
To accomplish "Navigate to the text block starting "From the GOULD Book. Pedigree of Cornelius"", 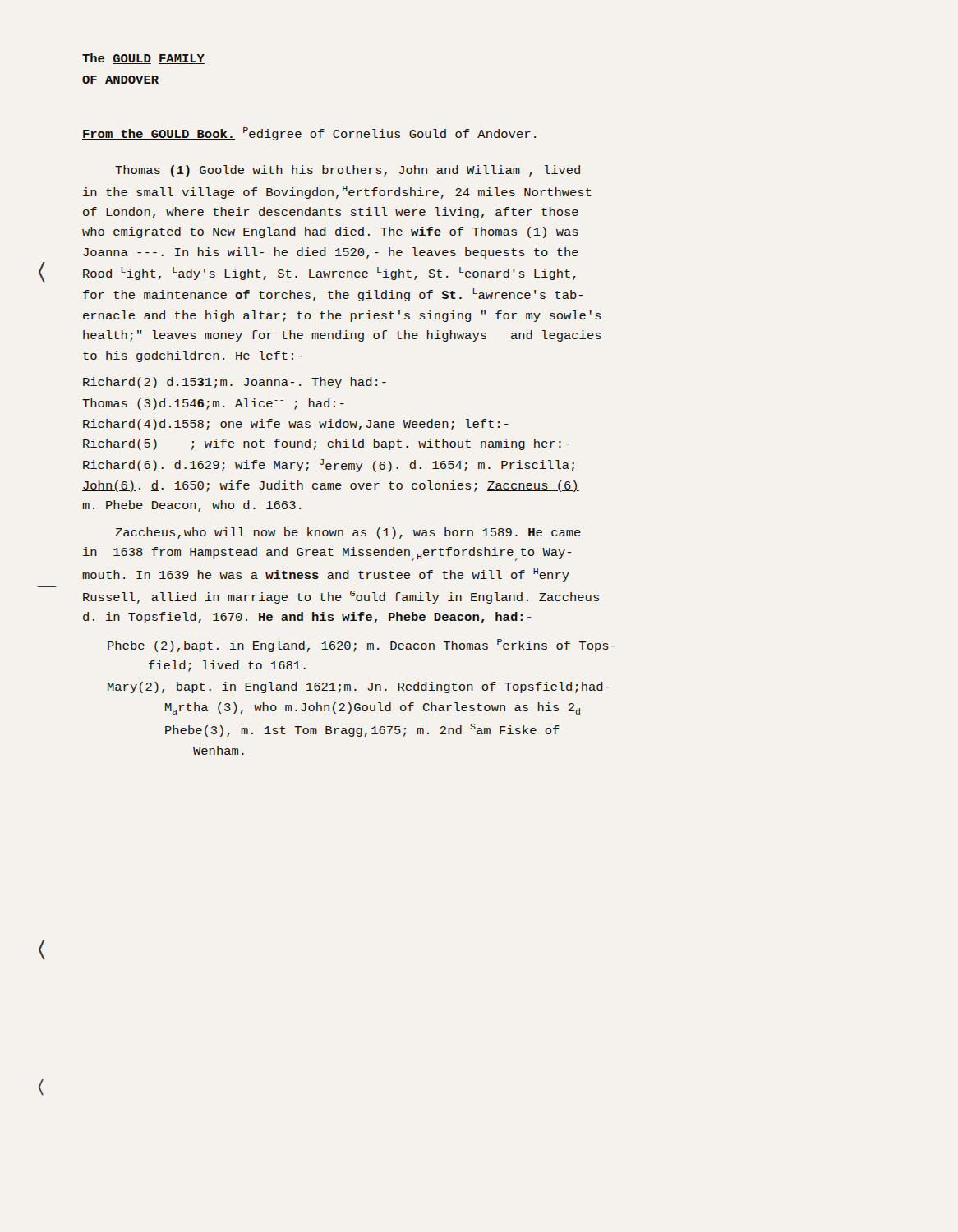I will click(x=310, y=134).
